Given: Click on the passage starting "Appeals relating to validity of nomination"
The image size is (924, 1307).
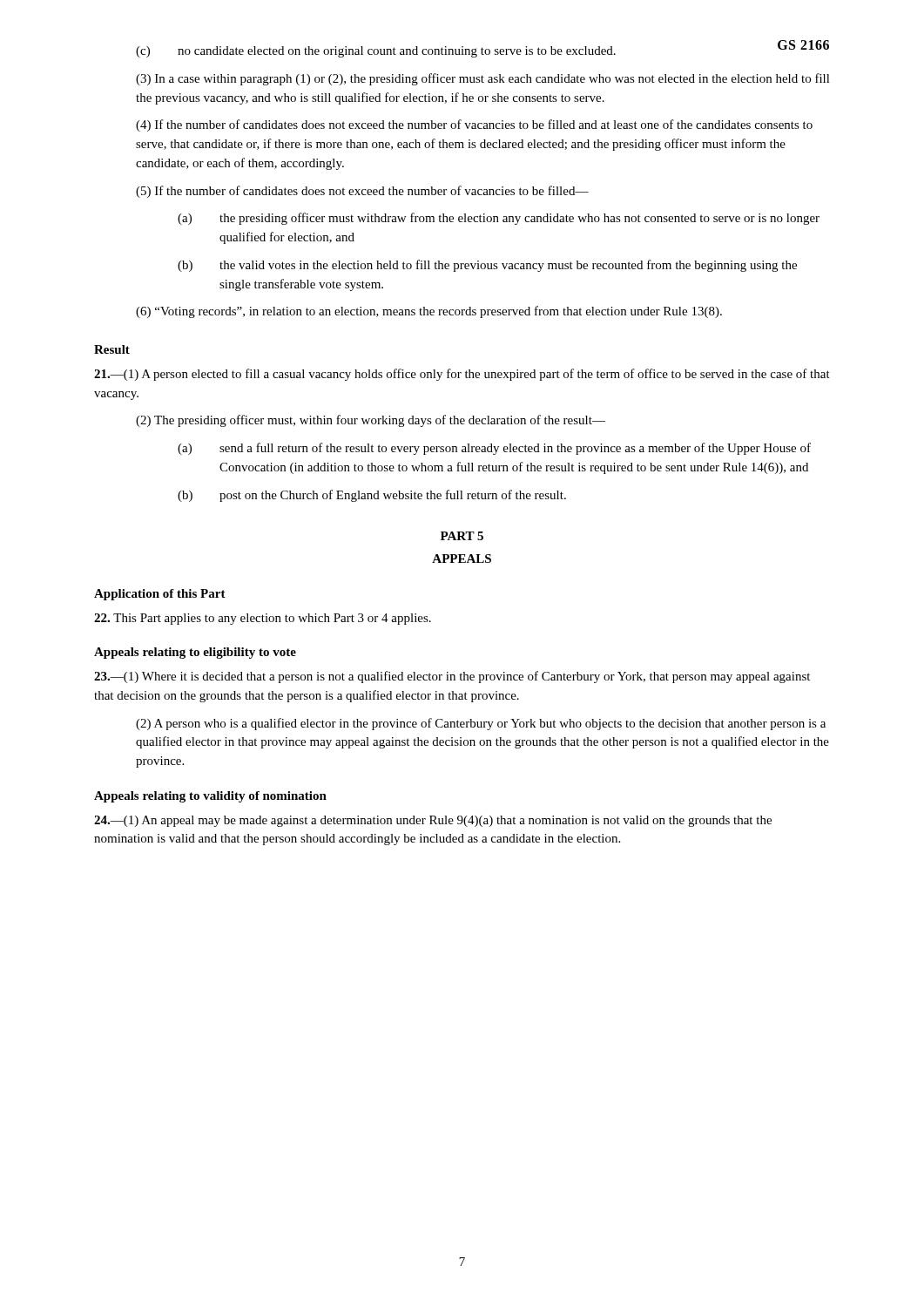Looking at the screenshot, I should coord(210,795).
